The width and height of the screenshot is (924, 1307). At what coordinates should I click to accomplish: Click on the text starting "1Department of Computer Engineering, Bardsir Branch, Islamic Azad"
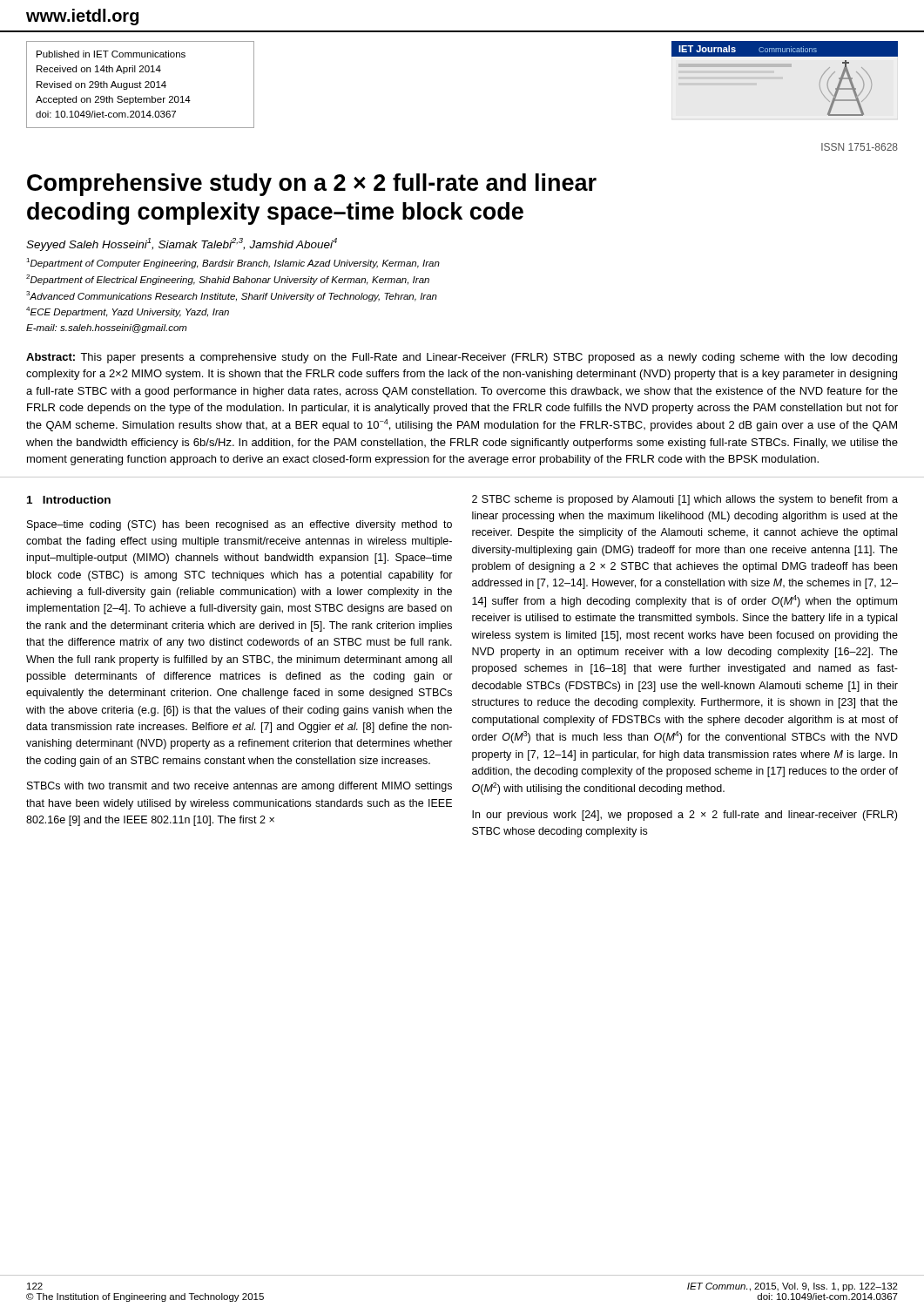(x=233, y=295)
